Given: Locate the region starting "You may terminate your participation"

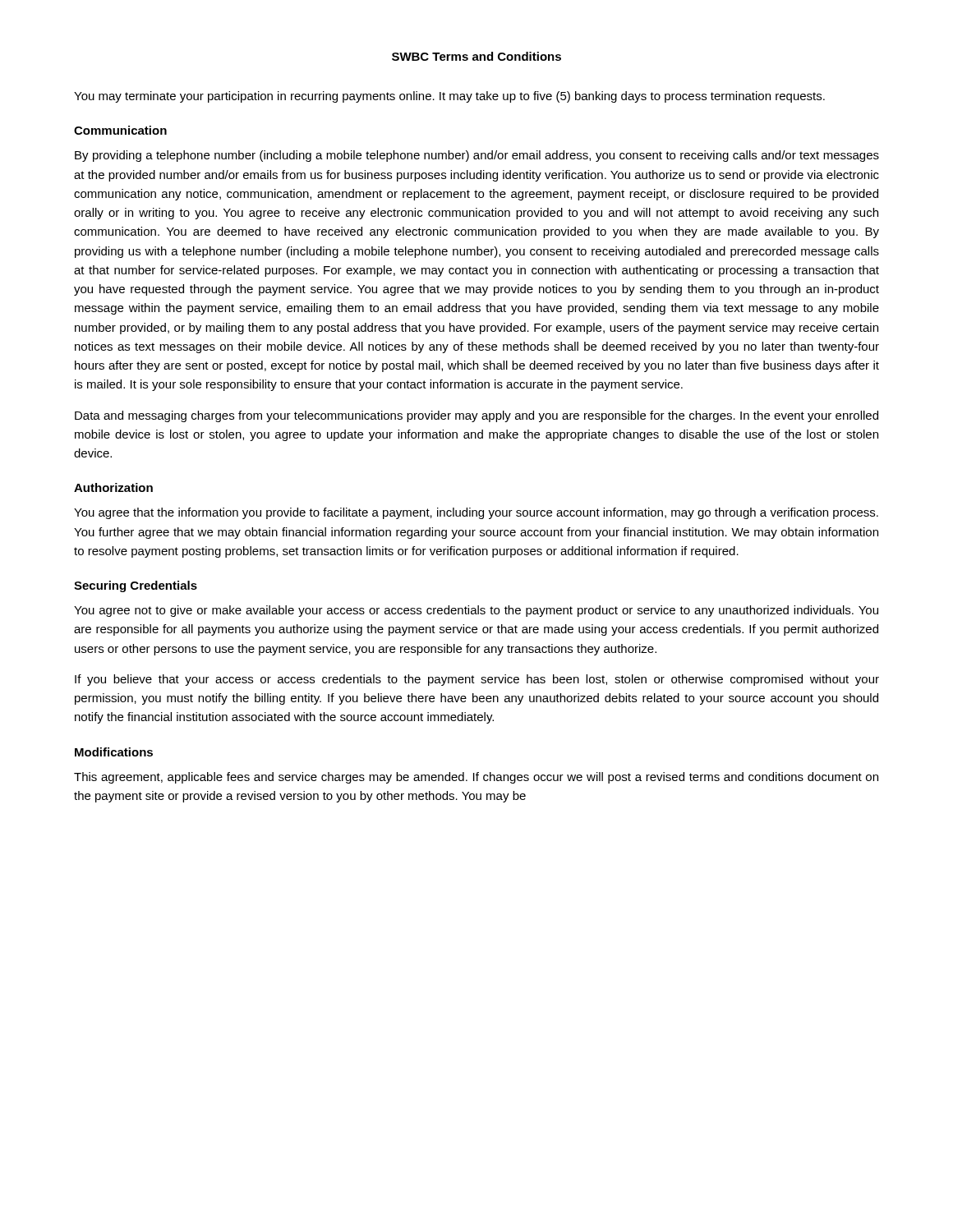Looking at the screenshot, I should point(450,96).
